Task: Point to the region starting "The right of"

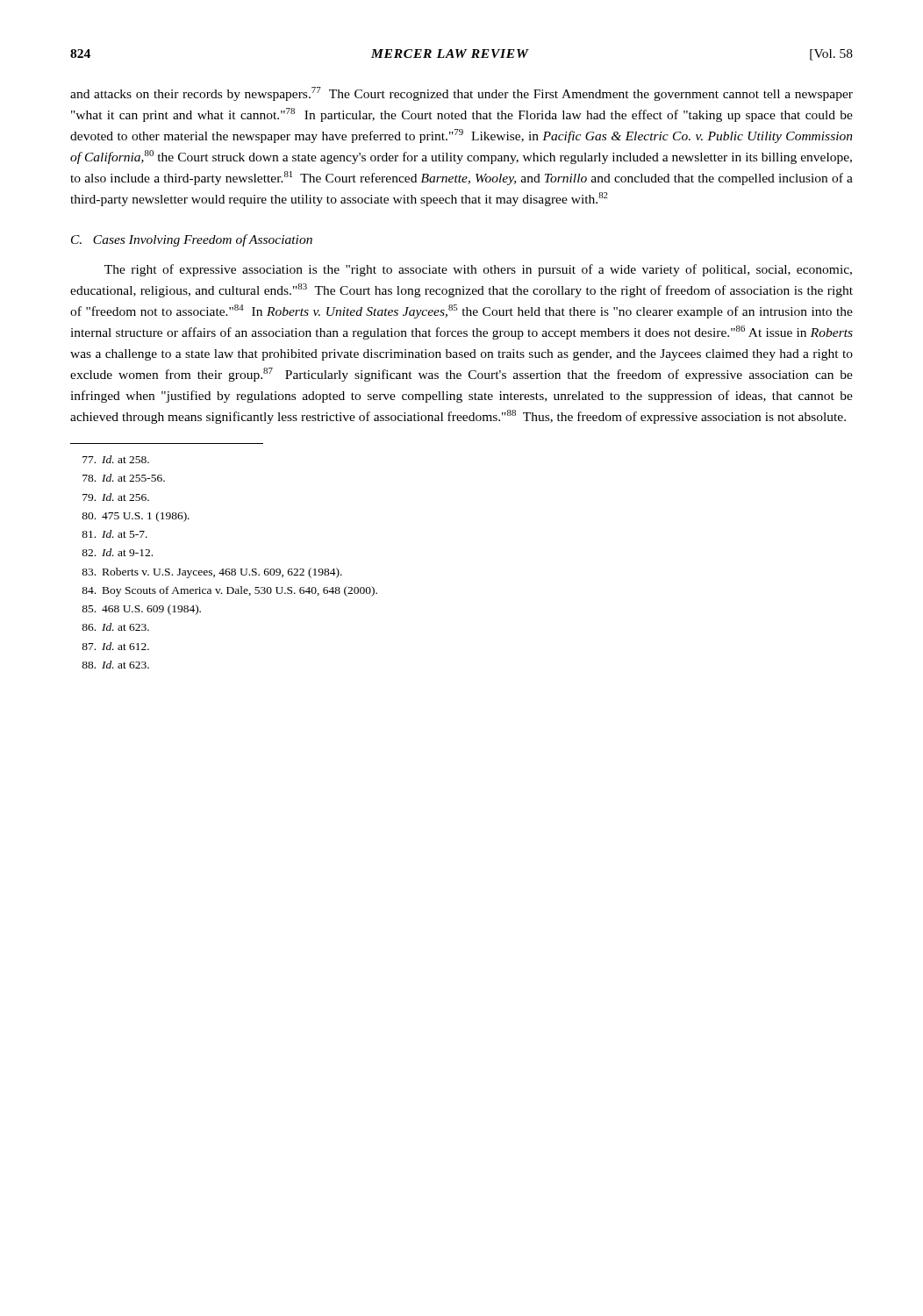Action: point(462,343)
